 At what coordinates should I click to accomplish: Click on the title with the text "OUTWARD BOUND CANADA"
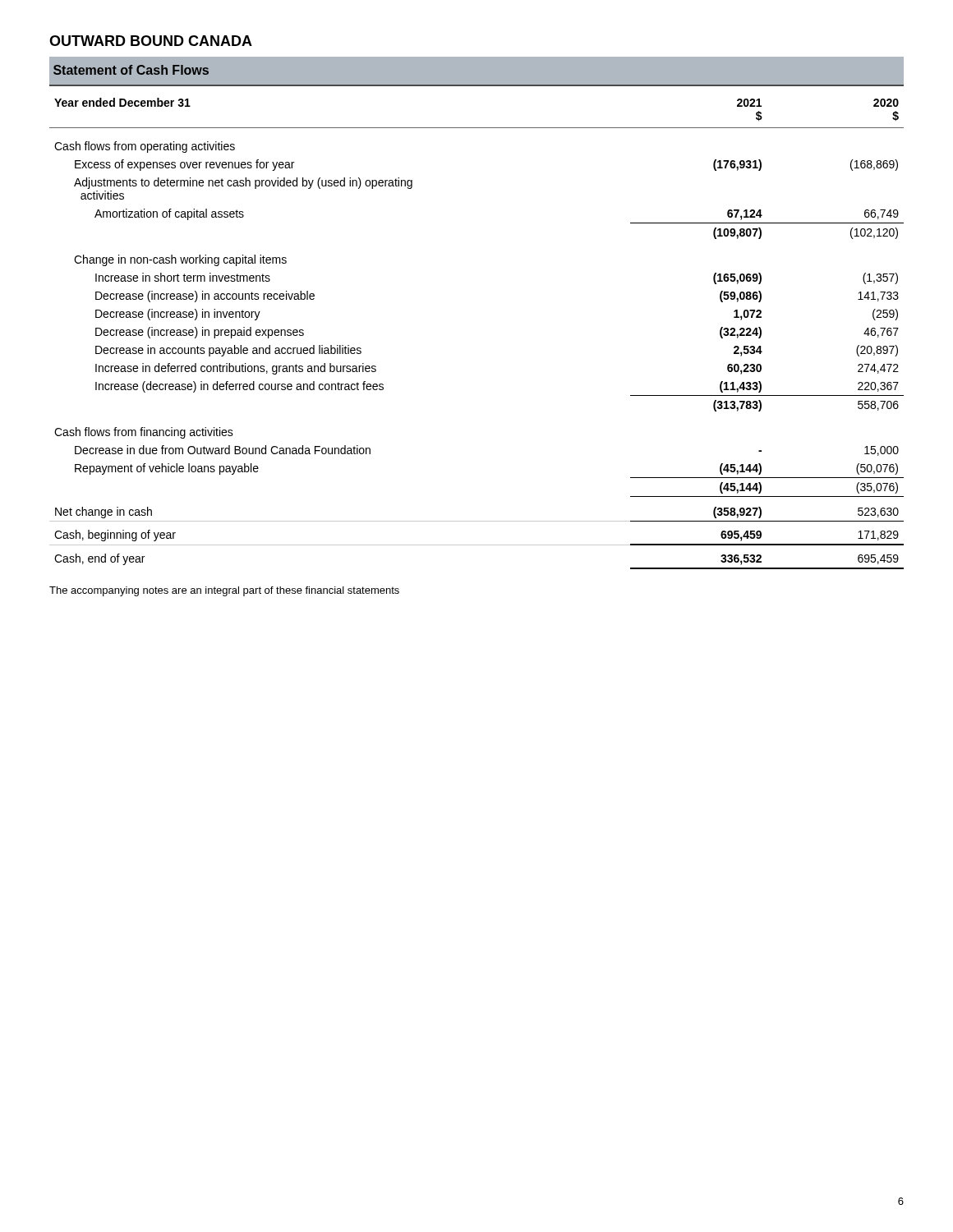pos(151,42)
